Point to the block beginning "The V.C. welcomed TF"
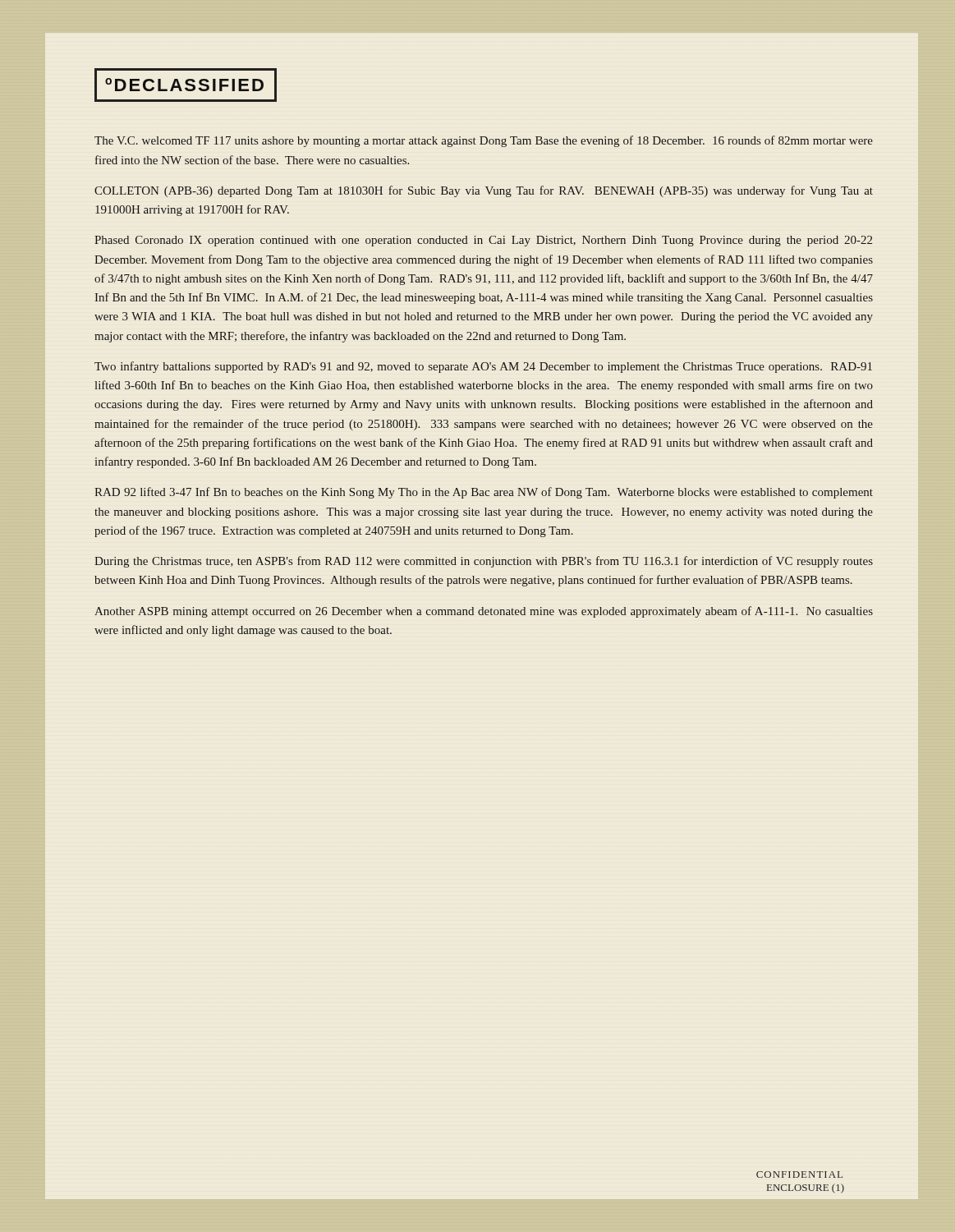The image size is (955, 1232). click(484, 150)
